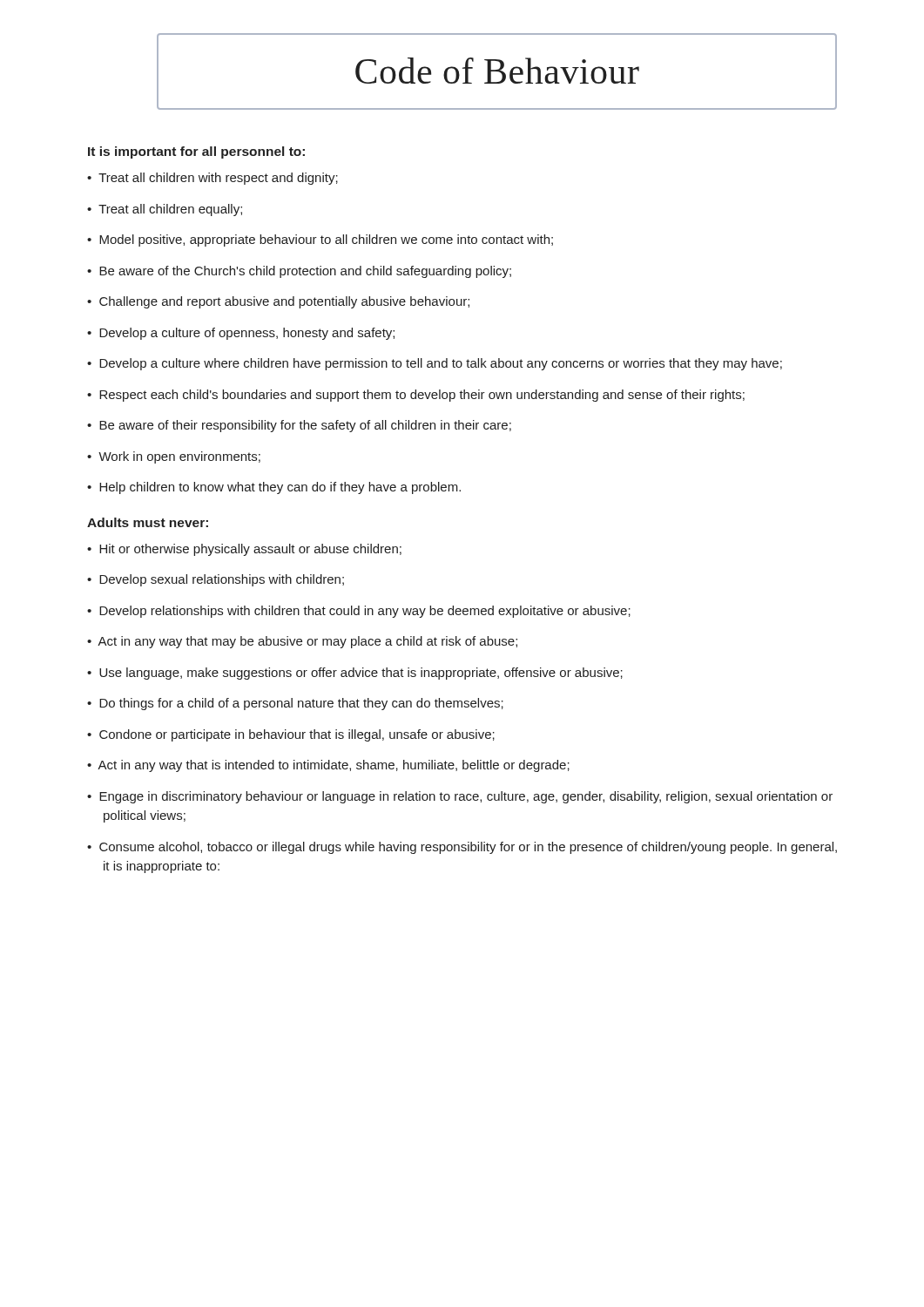Click on the section header with the text "It is important for all personnel"
This screenshot has width=924, height=1307.
(197, 151)
